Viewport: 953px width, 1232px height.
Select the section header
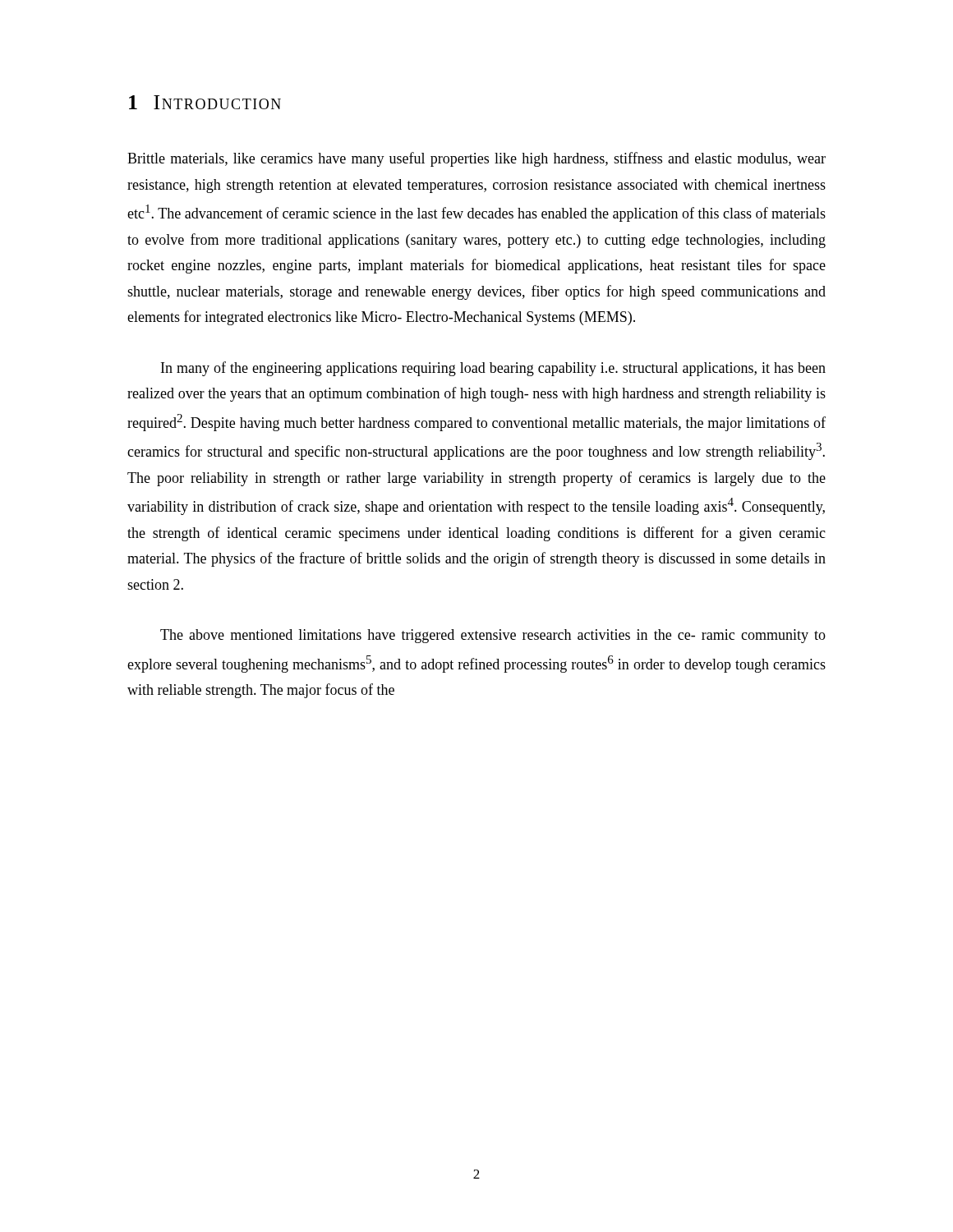(205, 102)
